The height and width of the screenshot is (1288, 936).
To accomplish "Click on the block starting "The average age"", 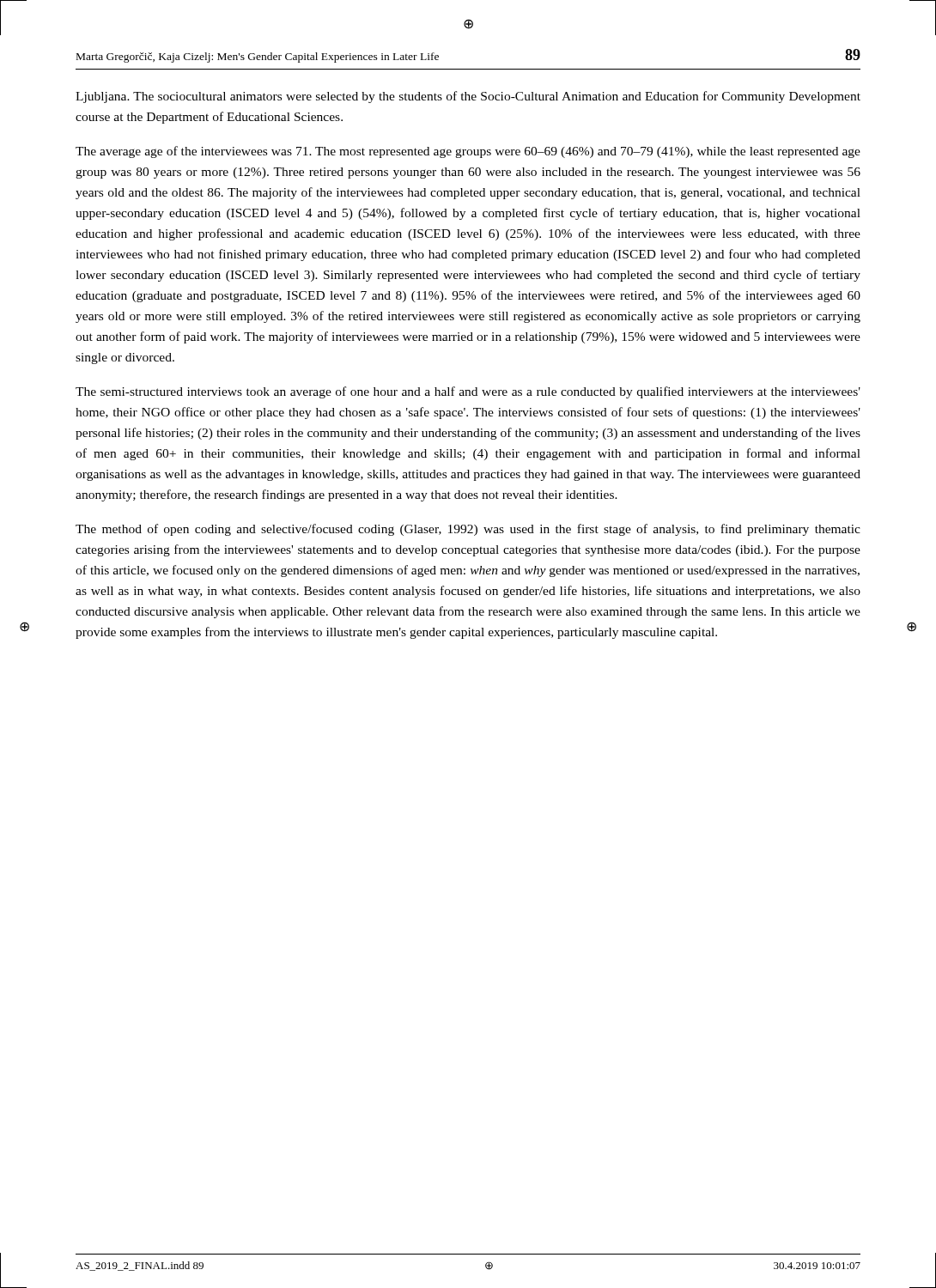I will point(468,254).
